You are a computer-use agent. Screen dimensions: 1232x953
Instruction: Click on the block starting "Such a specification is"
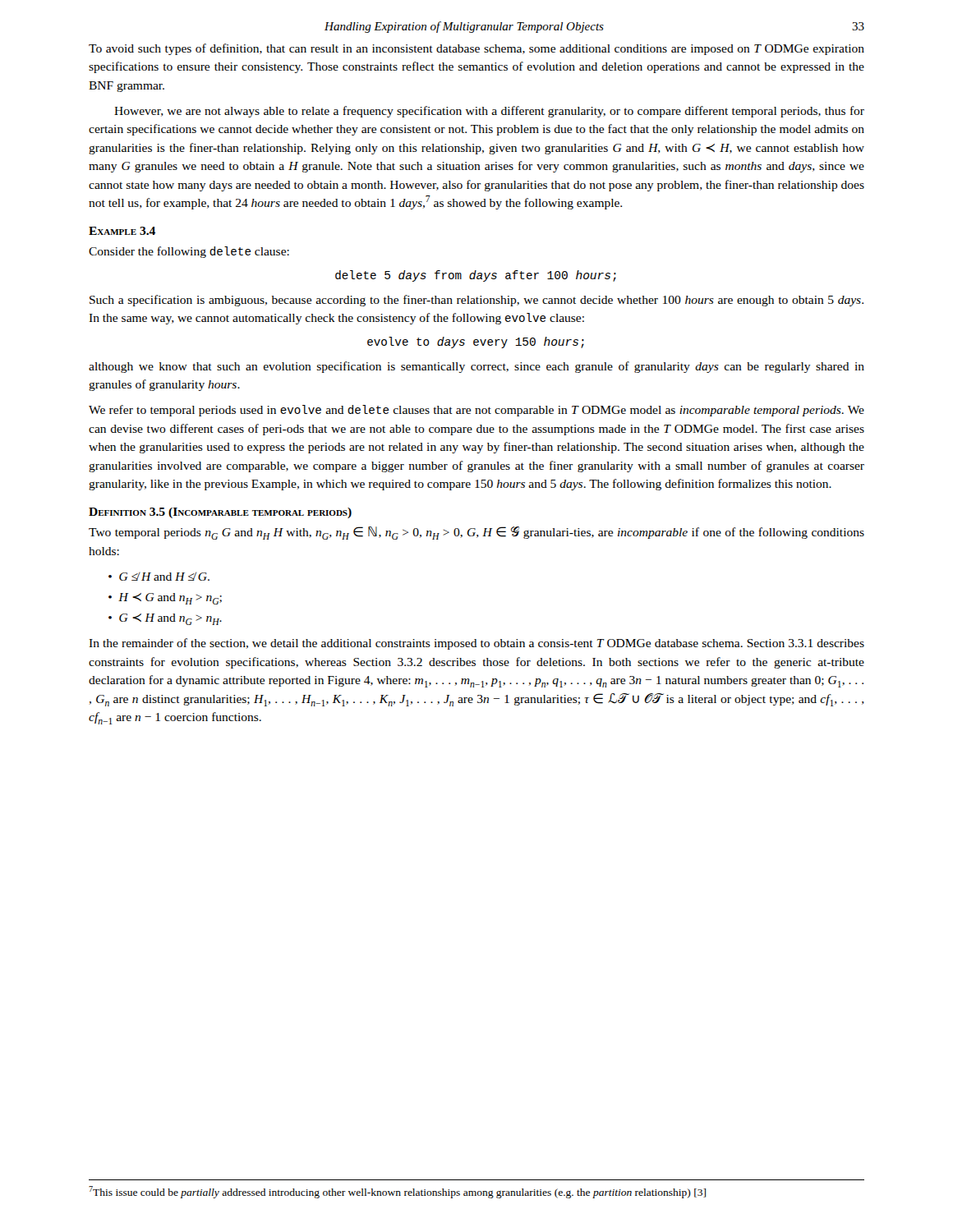(x=476, y=309)
